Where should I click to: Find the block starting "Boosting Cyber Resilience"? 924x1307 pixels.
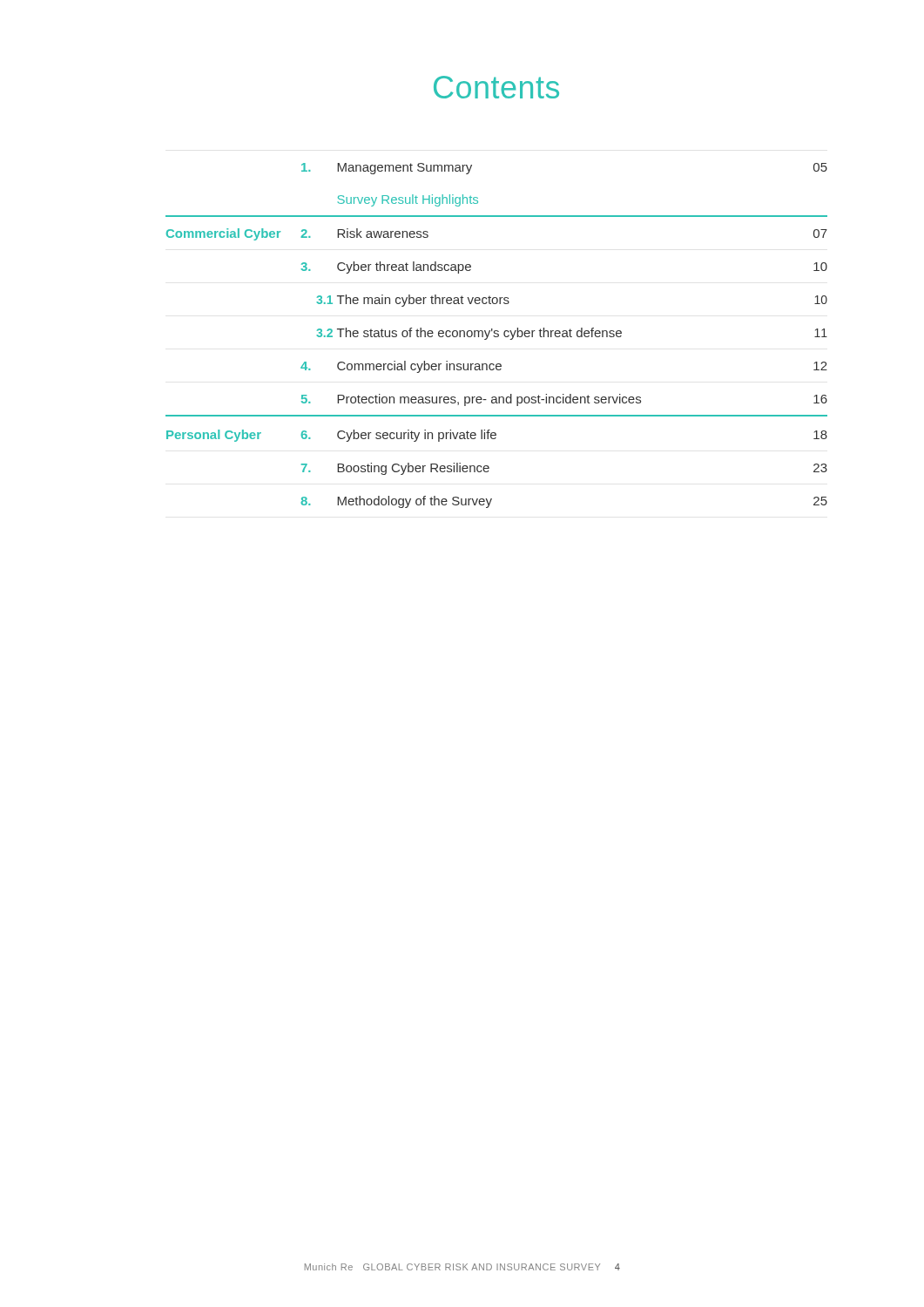tap(413, 467)
